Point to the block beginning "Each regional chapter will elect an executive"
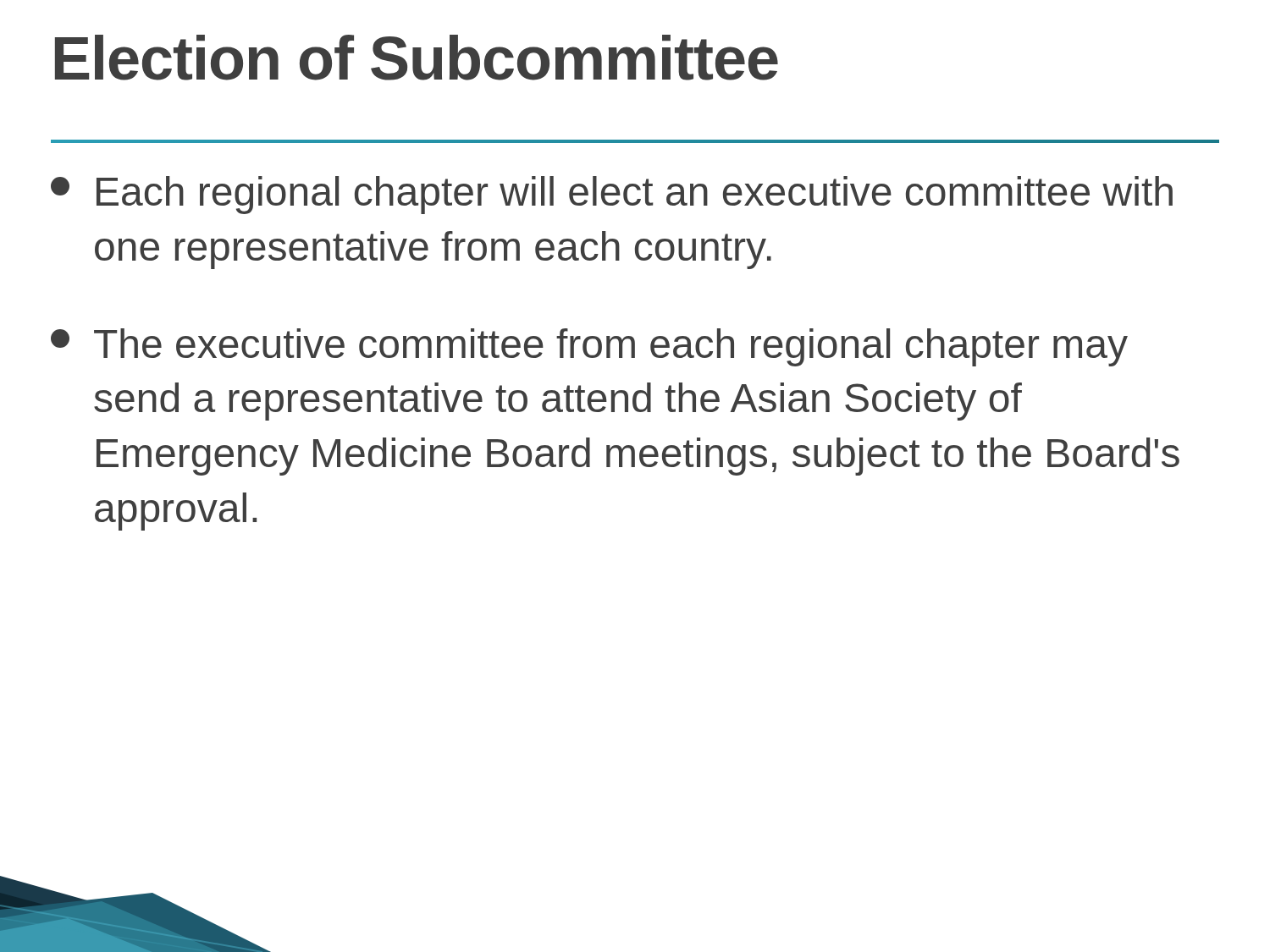1270x952 pixels. 635,220
